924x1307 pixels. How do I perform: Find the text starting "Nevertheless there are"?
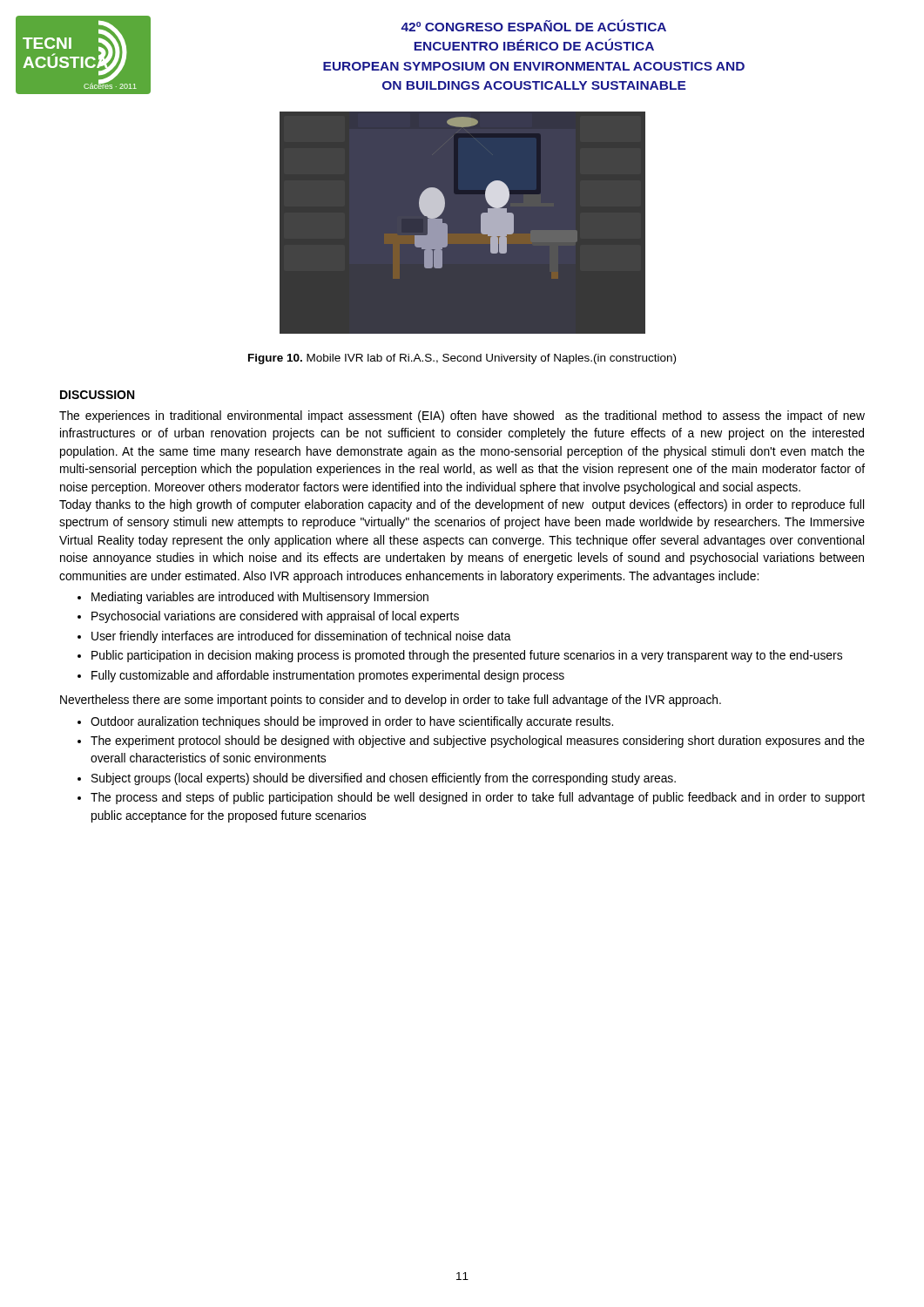point(462,701)
